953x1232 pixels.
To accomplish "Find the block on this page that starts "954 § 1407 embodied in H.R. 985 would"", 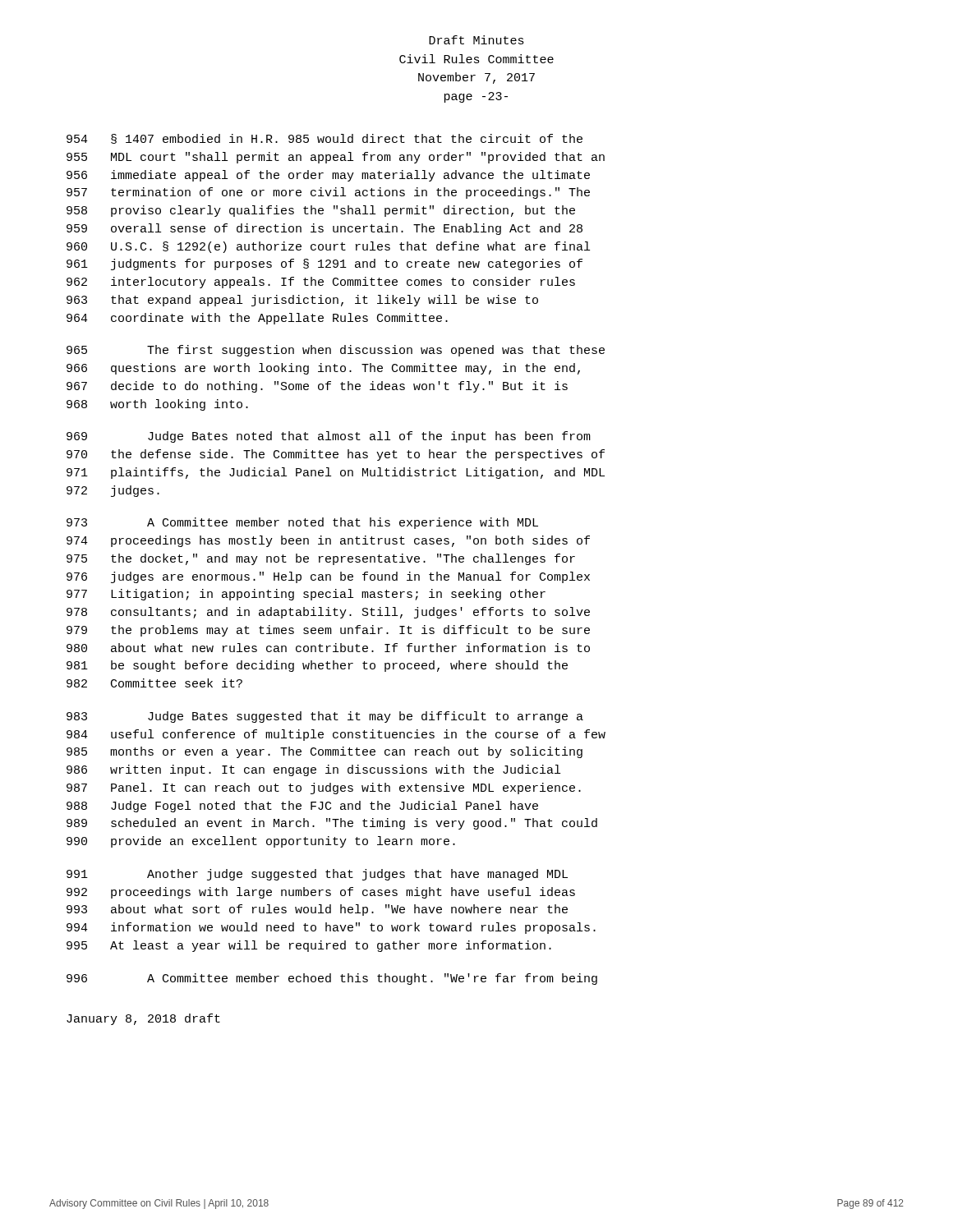I will click(x=336, y=229).
